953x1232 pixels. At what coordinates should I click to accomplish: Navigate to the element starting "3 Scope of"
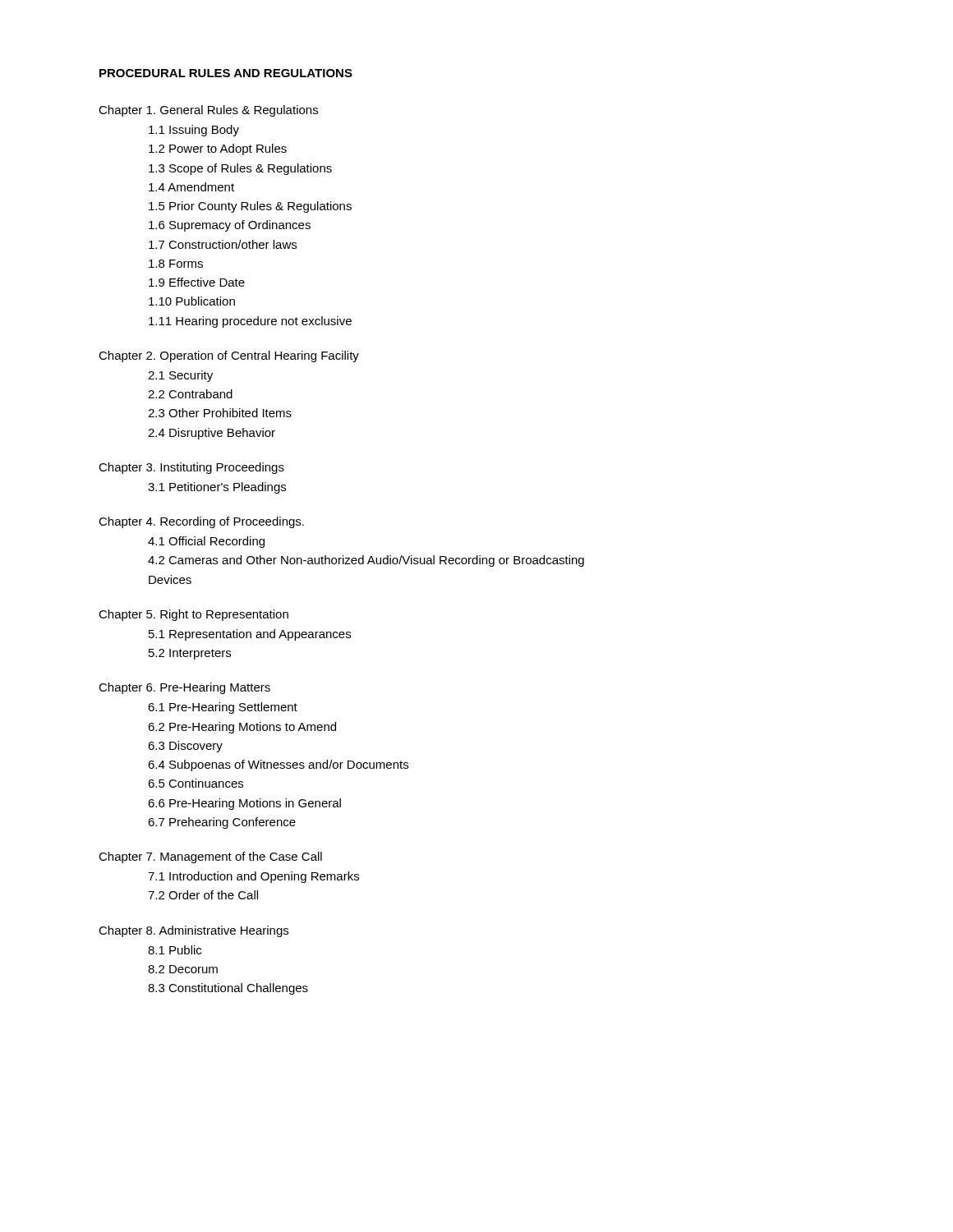[x=240, y=168]
